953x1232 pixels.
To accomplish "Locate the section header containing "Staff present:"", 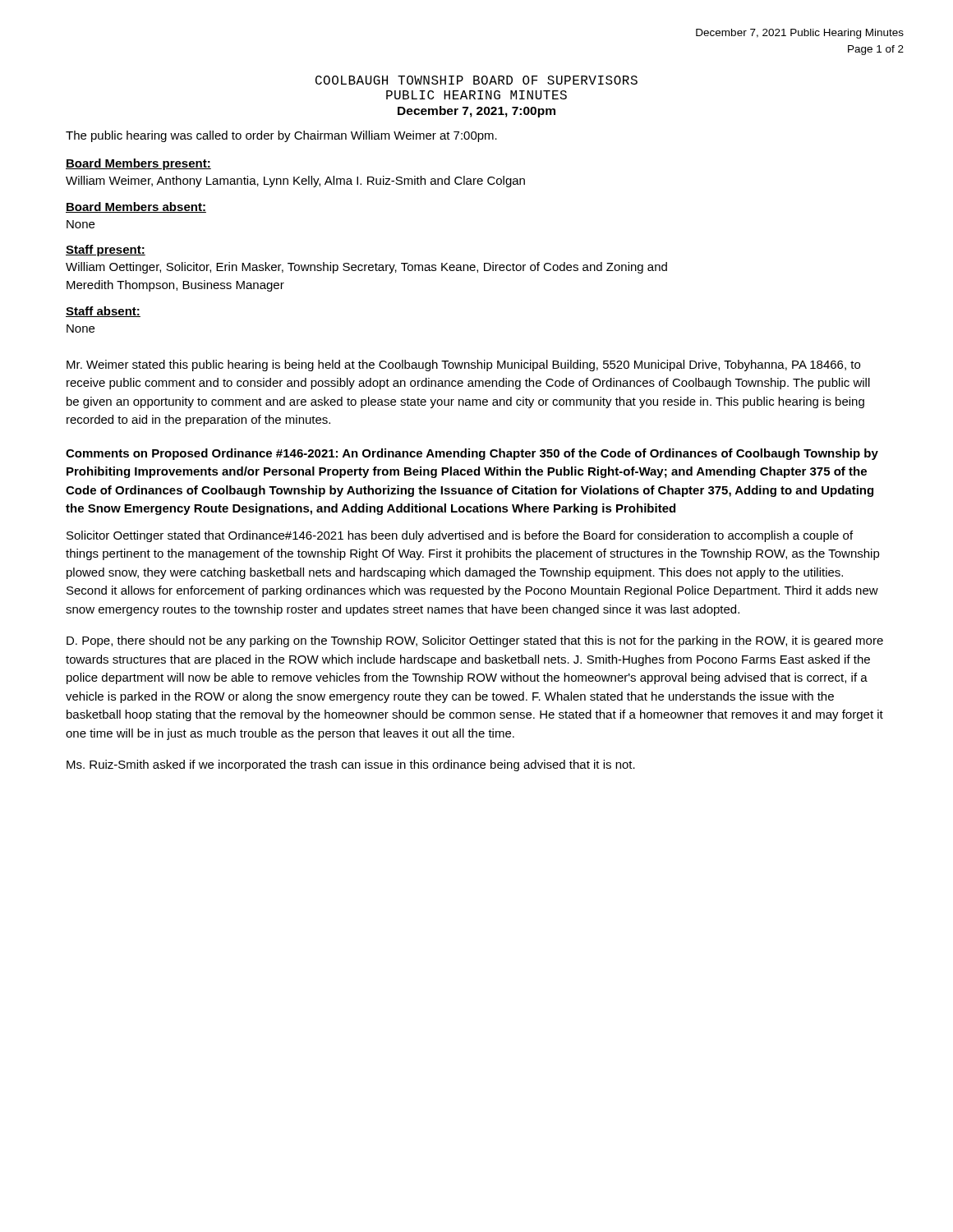I will (x=105, y=249).
